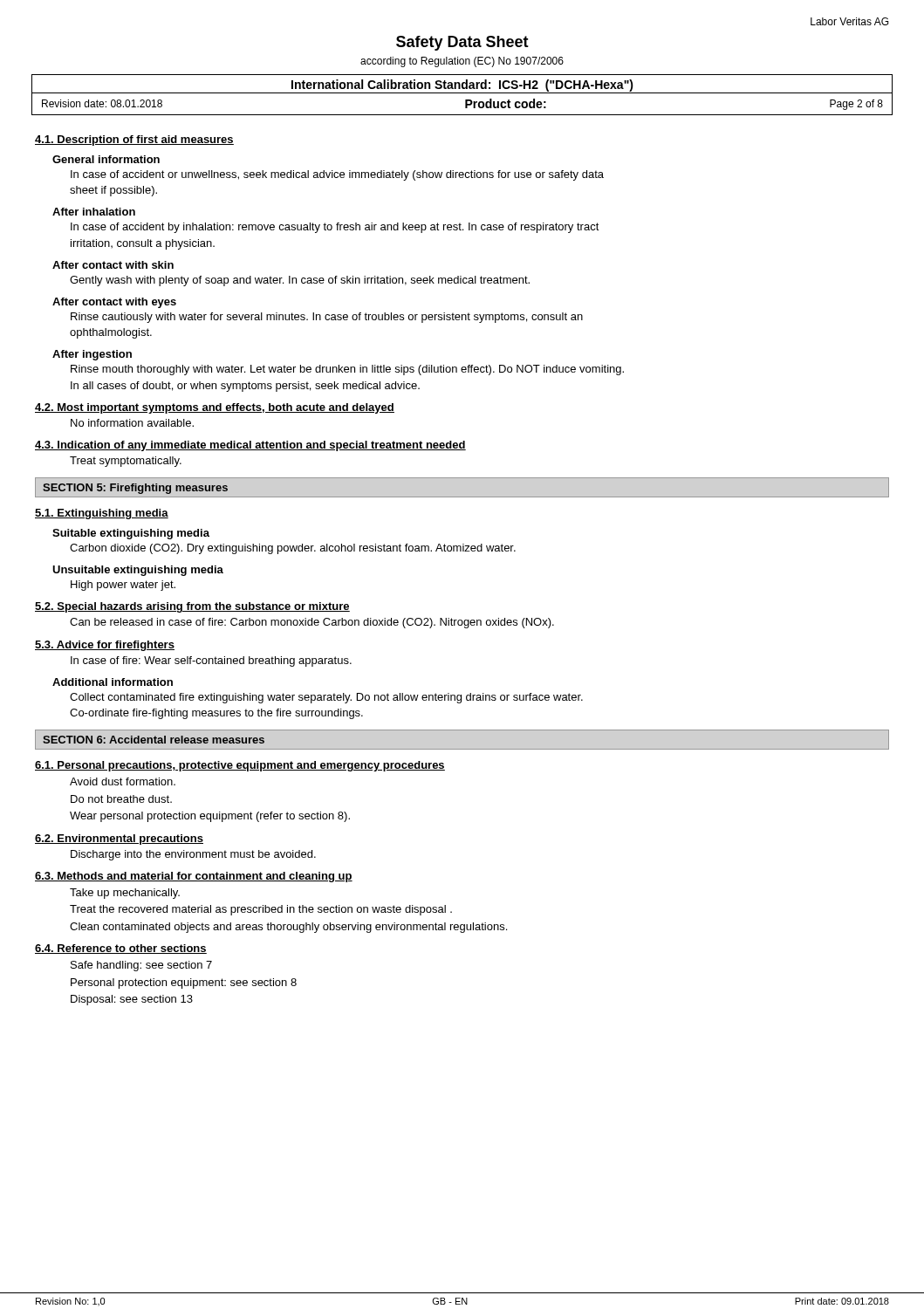Point to the region starting "Safe handling: see section 7"
This screenshot has height=1309, width=924.
pyautogui.click(x=141, y=965)
